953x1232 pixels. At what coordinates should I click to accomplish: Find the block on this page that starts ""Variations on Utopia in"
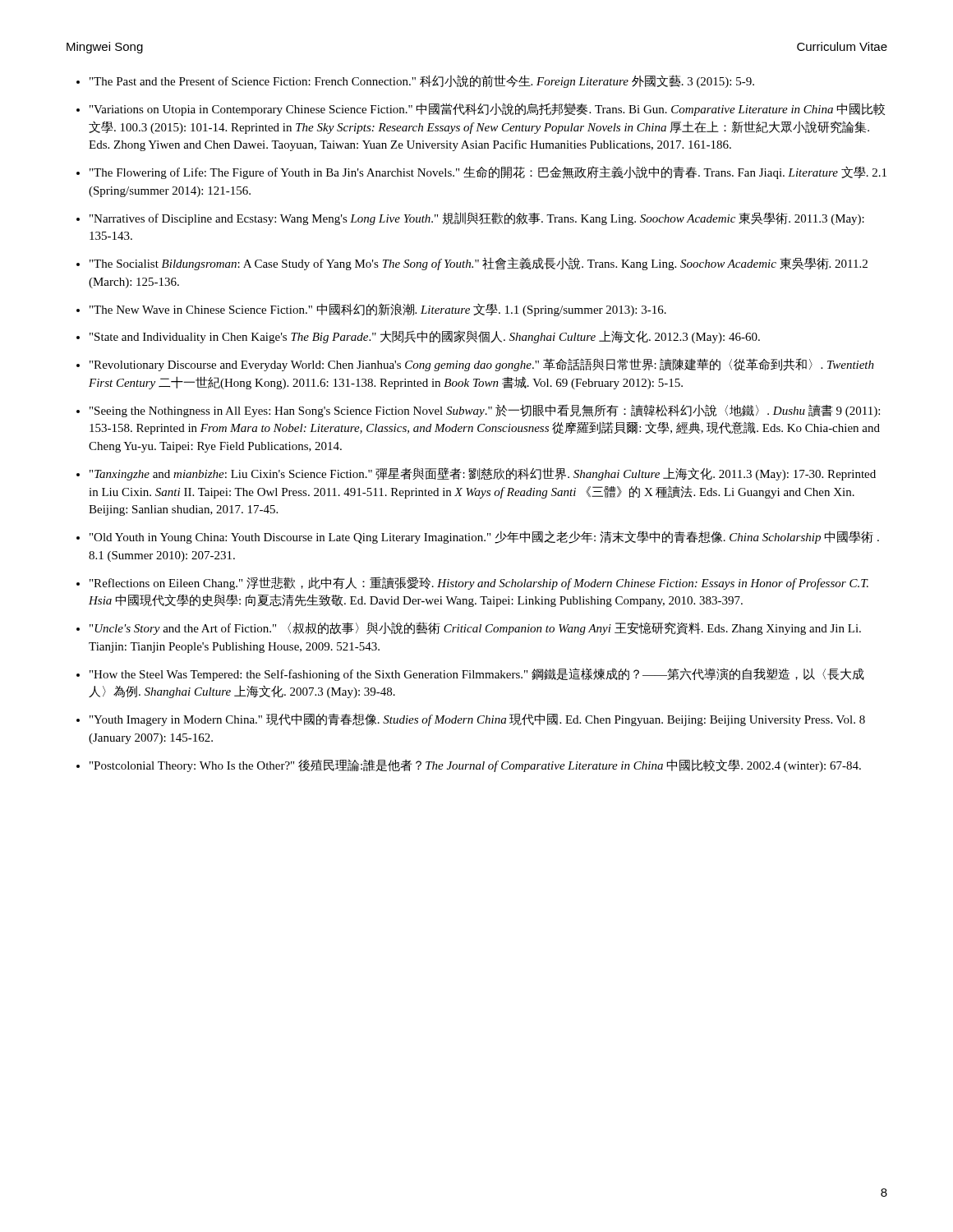click(x=487, y=127)
